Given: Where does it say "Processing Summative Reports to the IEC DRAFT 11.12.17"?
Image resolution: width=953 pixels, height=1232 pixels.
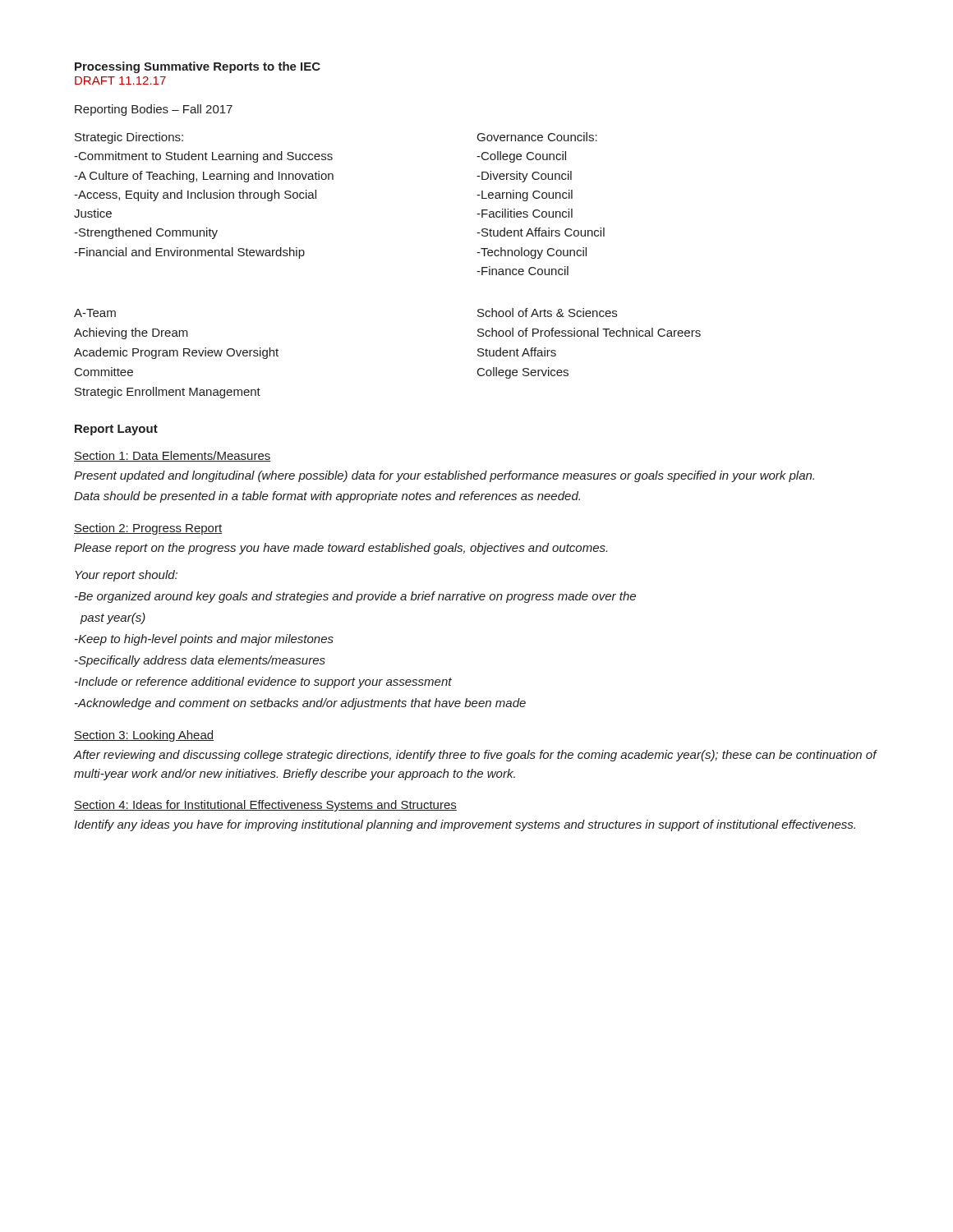Looking at the screenshot, I should click(198, 67).
